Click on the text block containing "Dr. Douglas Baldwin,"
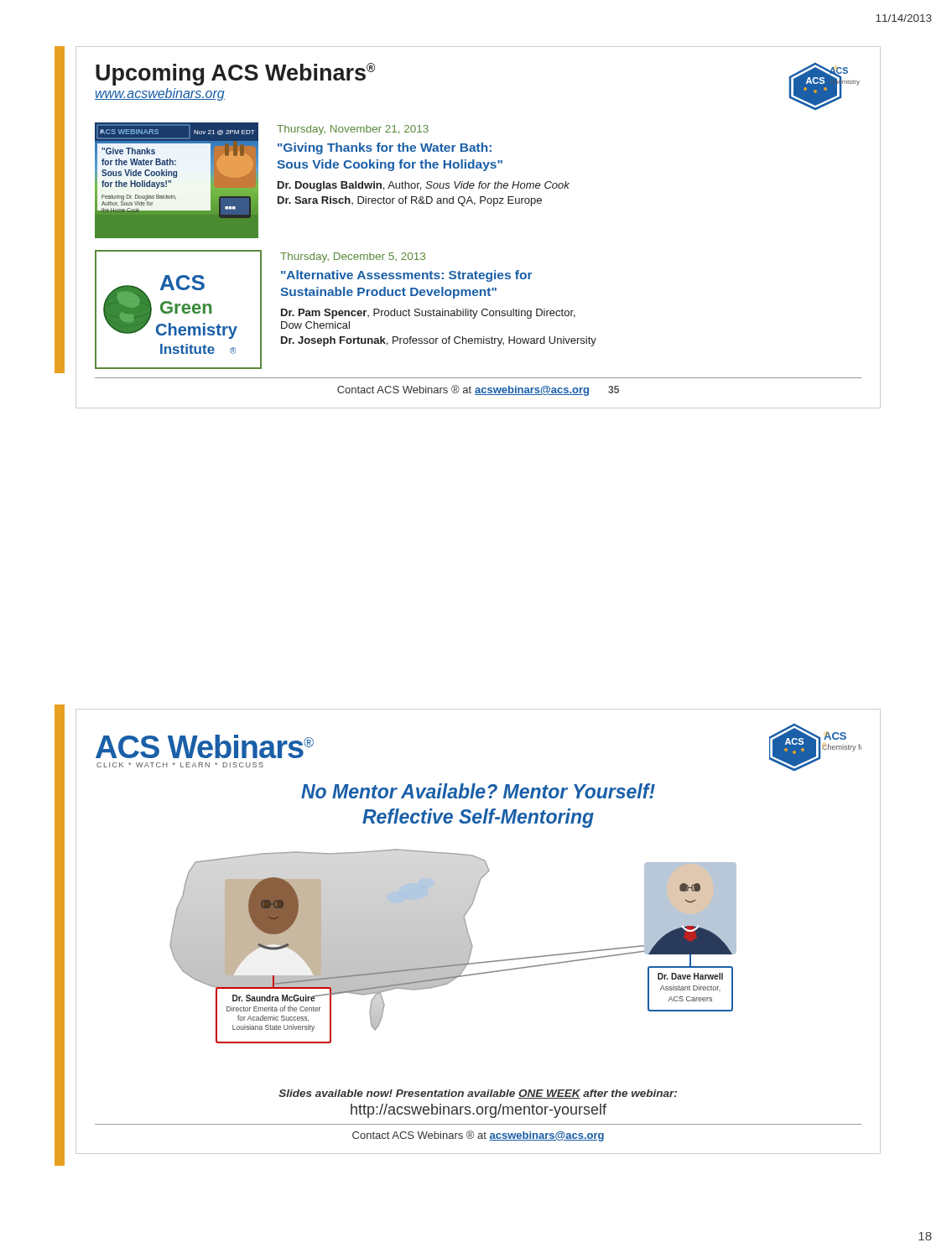 (423, 185)
